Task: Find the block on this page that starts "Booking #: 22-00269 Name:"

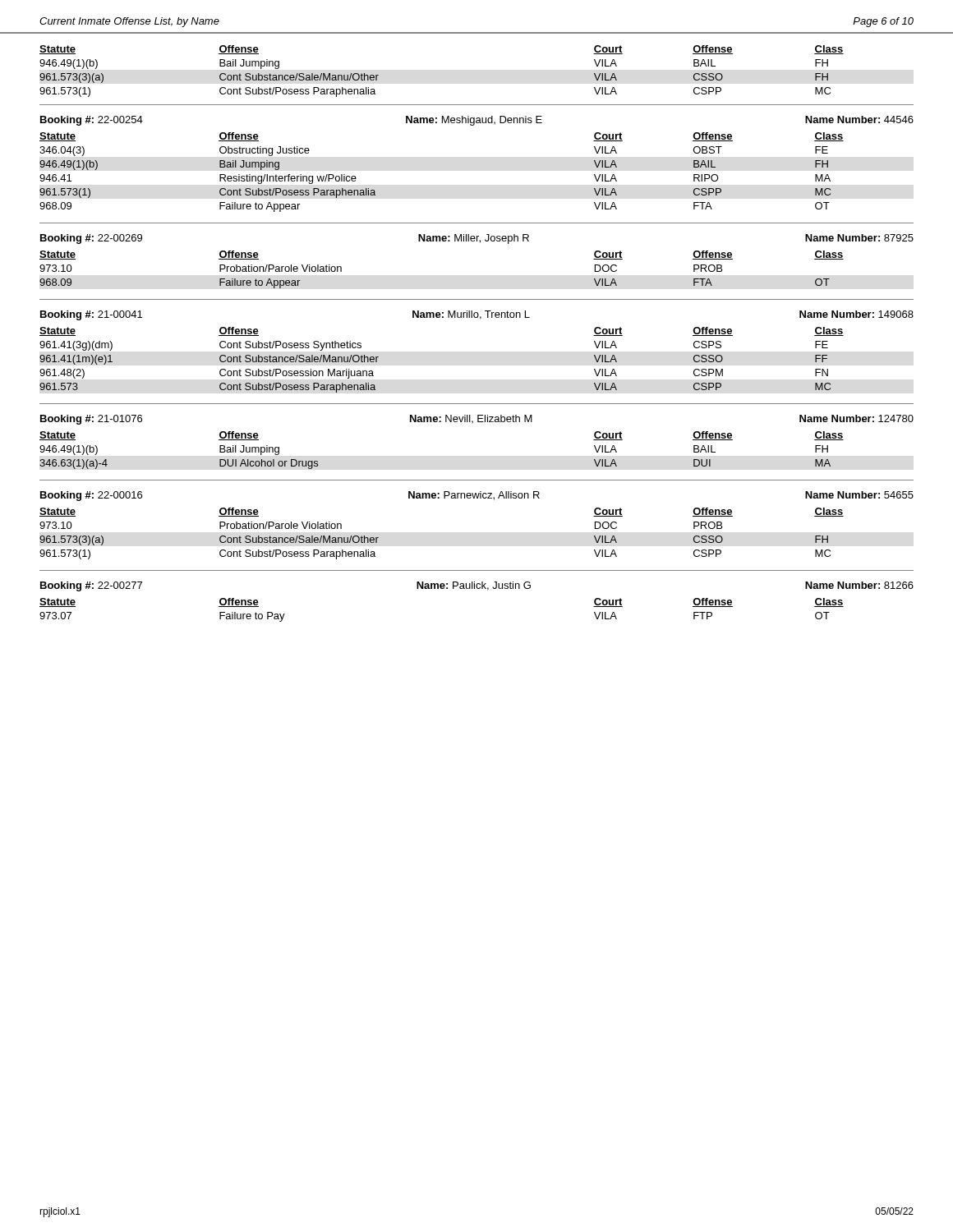Action: [x=476, y=238]
